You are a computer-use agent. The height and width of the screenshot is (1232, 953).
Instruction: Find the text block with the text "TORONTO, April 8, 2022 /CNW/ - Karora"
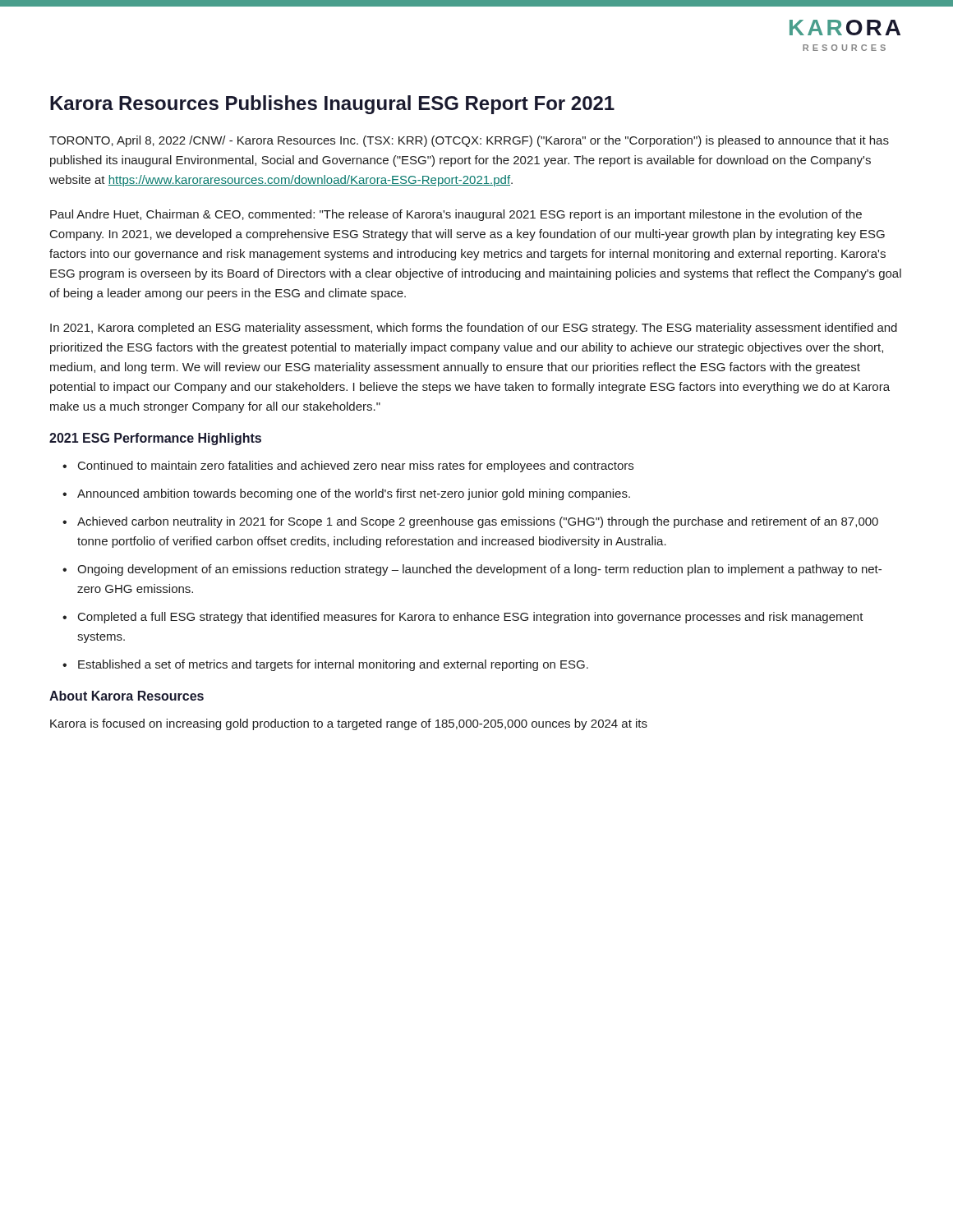point(469,160)
